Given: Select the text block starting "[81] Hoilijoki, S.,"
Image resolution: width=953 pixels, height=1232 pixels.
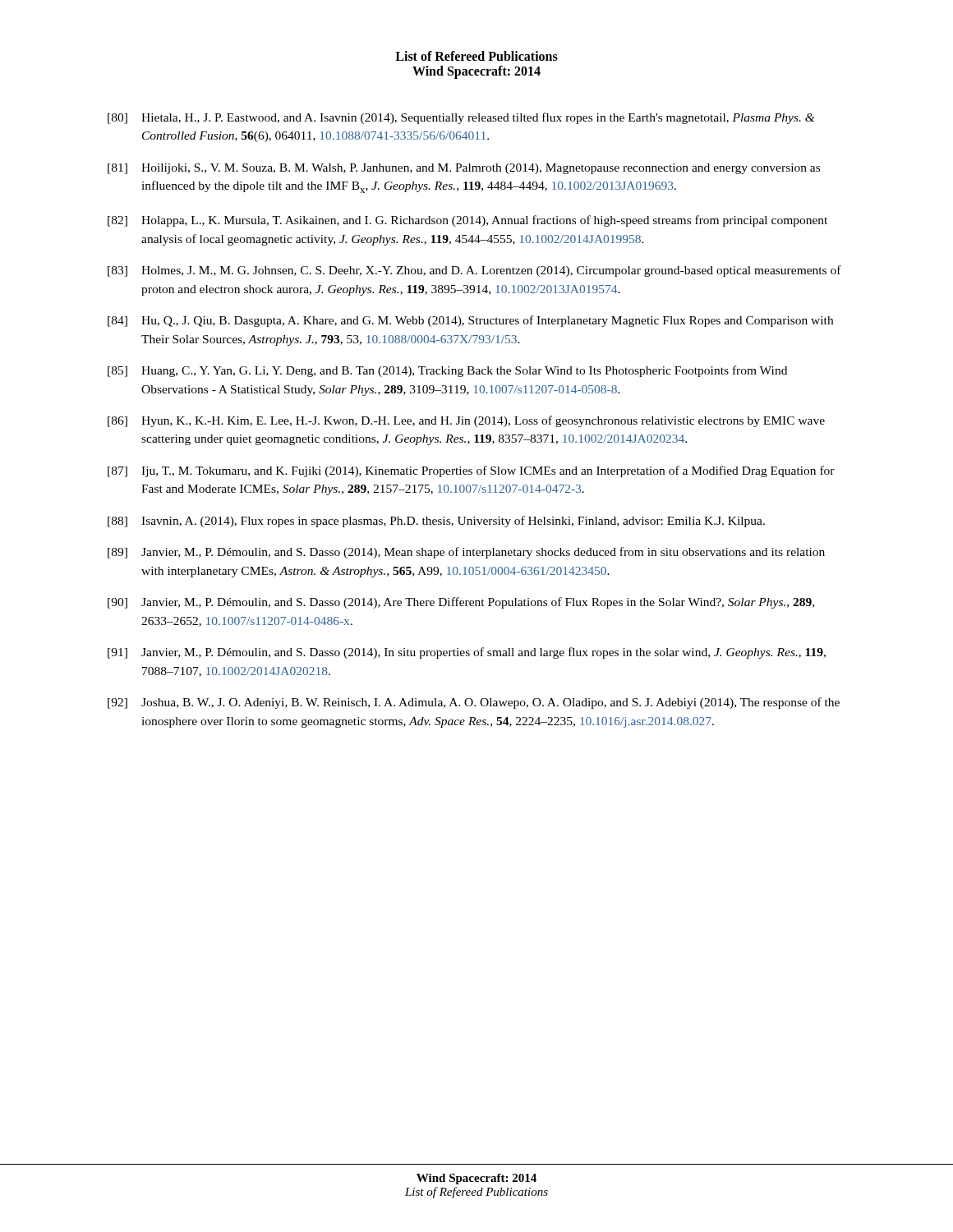Looking at the screenshot, I should (x=476, y=178).
